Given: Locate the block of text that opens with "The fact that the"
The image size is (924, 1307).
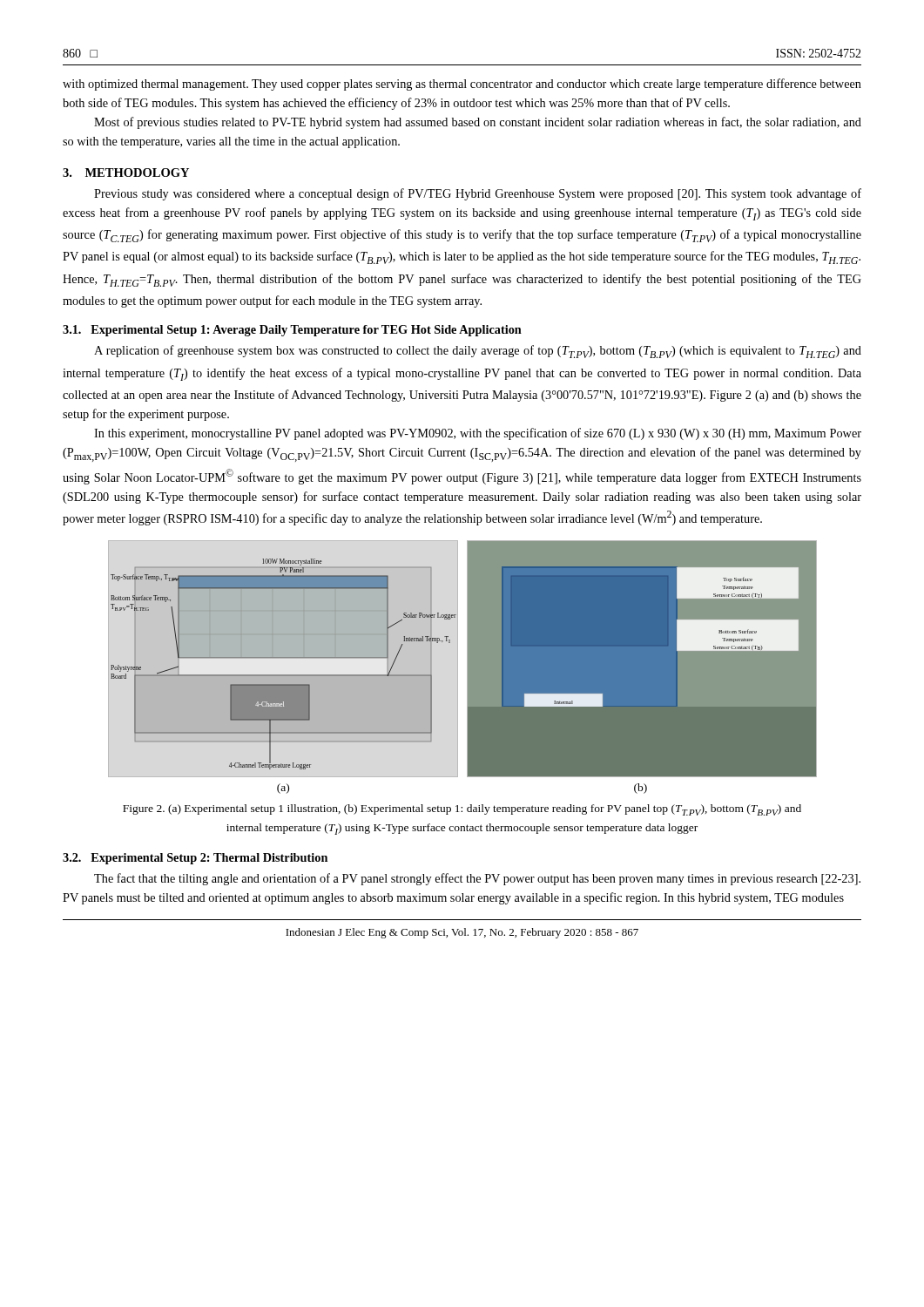Looking at the screenshot, I should pos(462,888).
